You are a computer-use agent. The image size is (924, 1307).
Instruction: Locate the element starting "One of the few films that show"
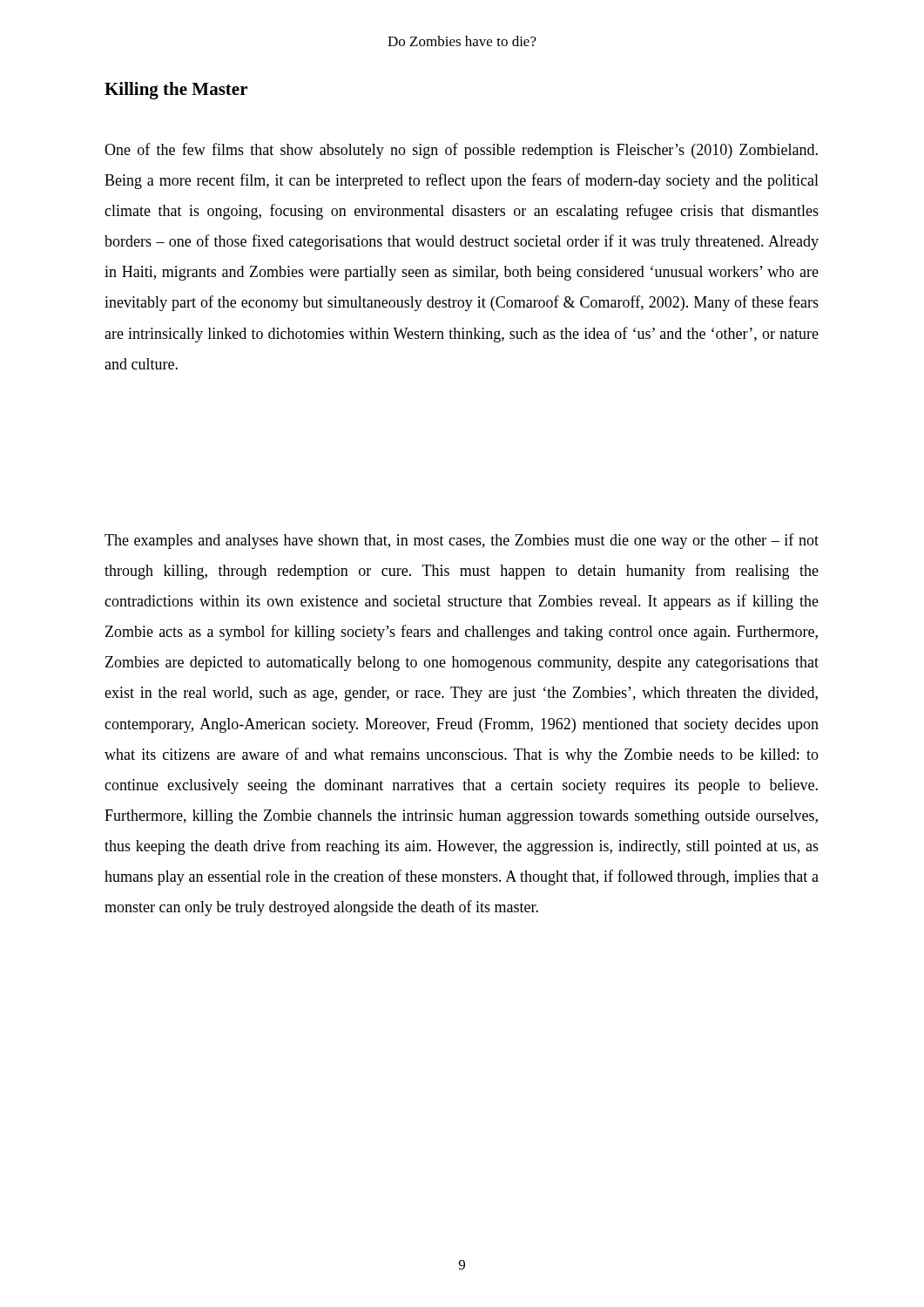coord(462,257)
